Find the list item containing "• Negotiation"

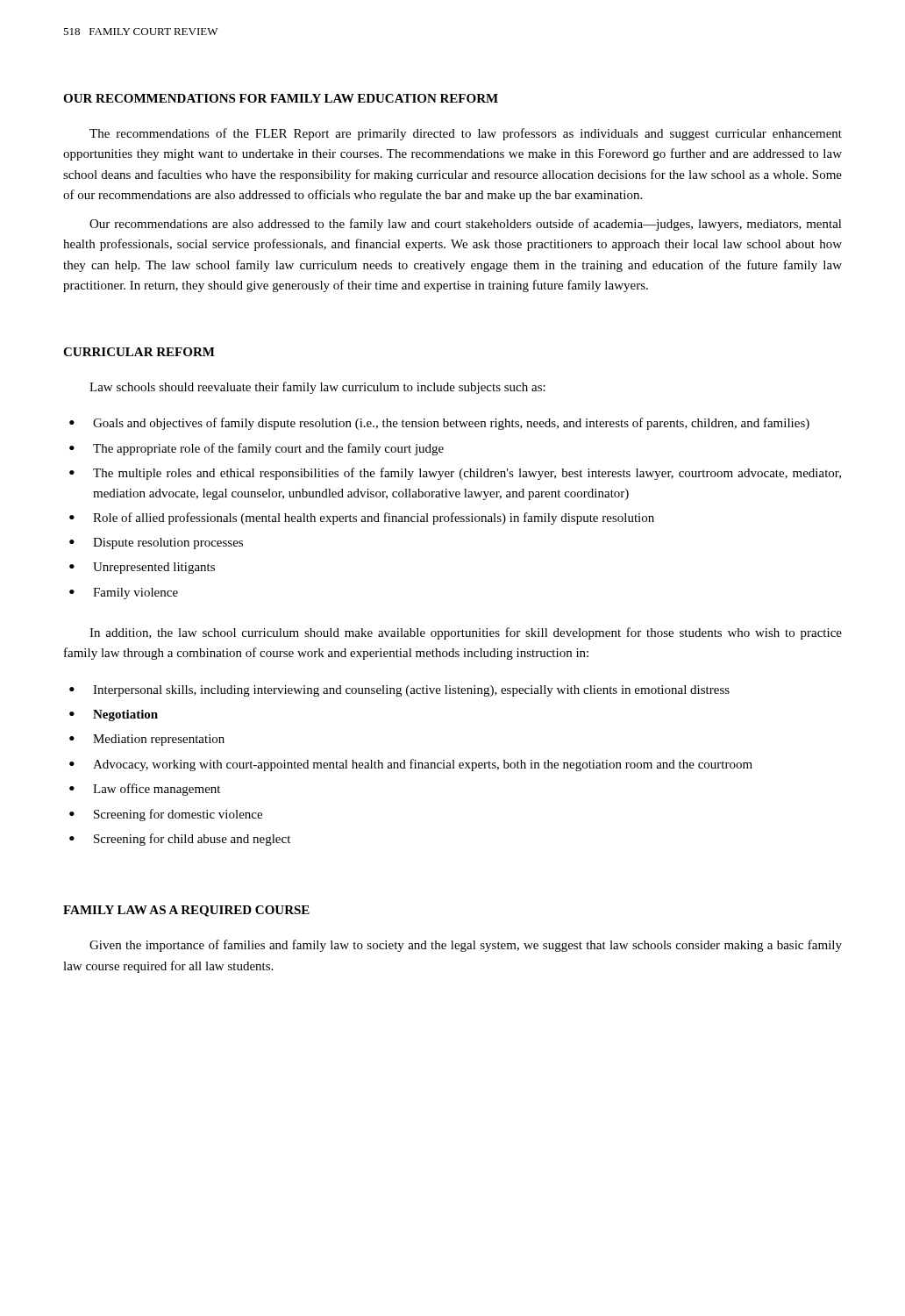pos(114,715)
